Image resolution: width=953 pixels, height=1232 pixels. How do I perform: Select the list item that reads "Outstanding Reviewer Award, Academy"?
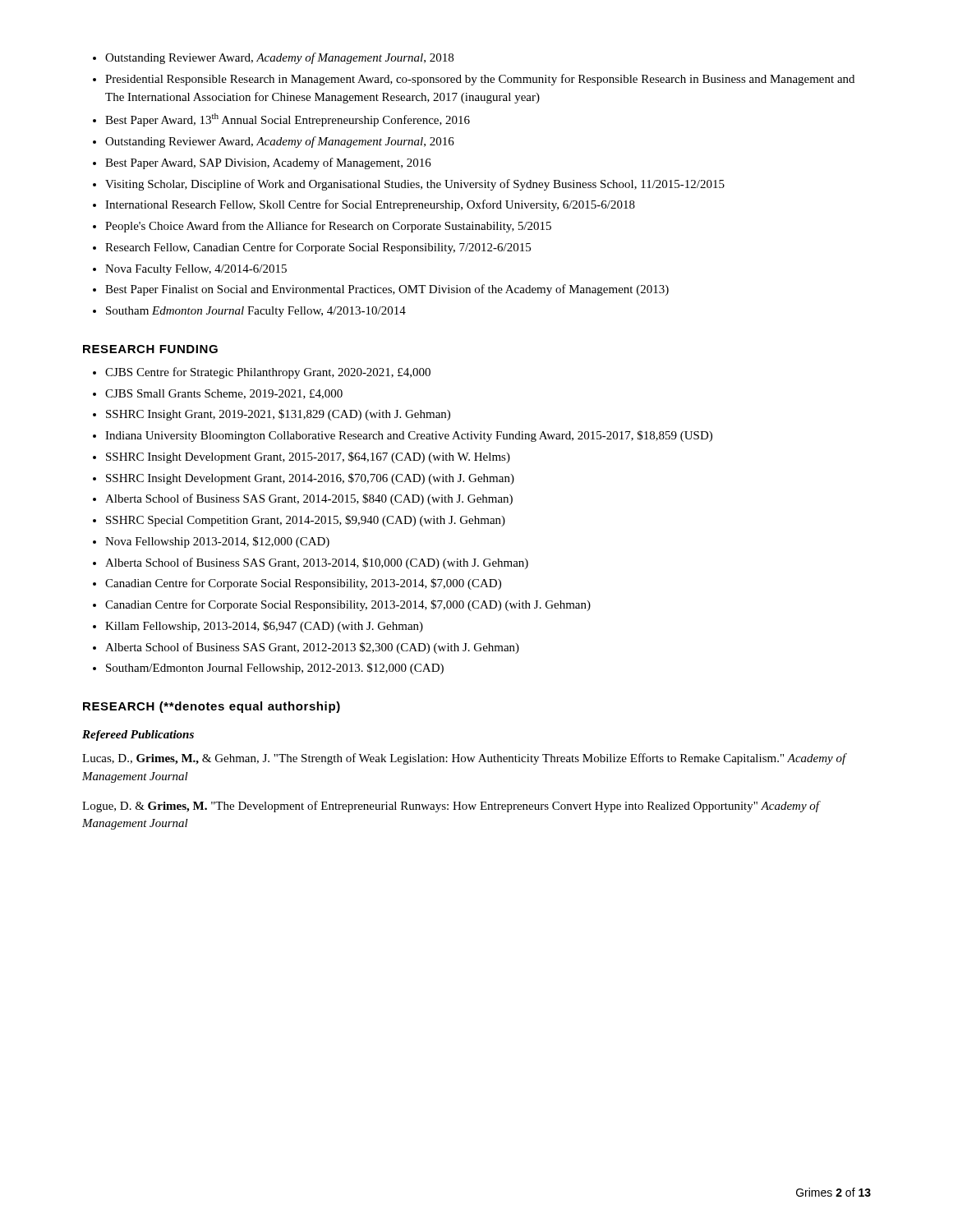point(476,185)
